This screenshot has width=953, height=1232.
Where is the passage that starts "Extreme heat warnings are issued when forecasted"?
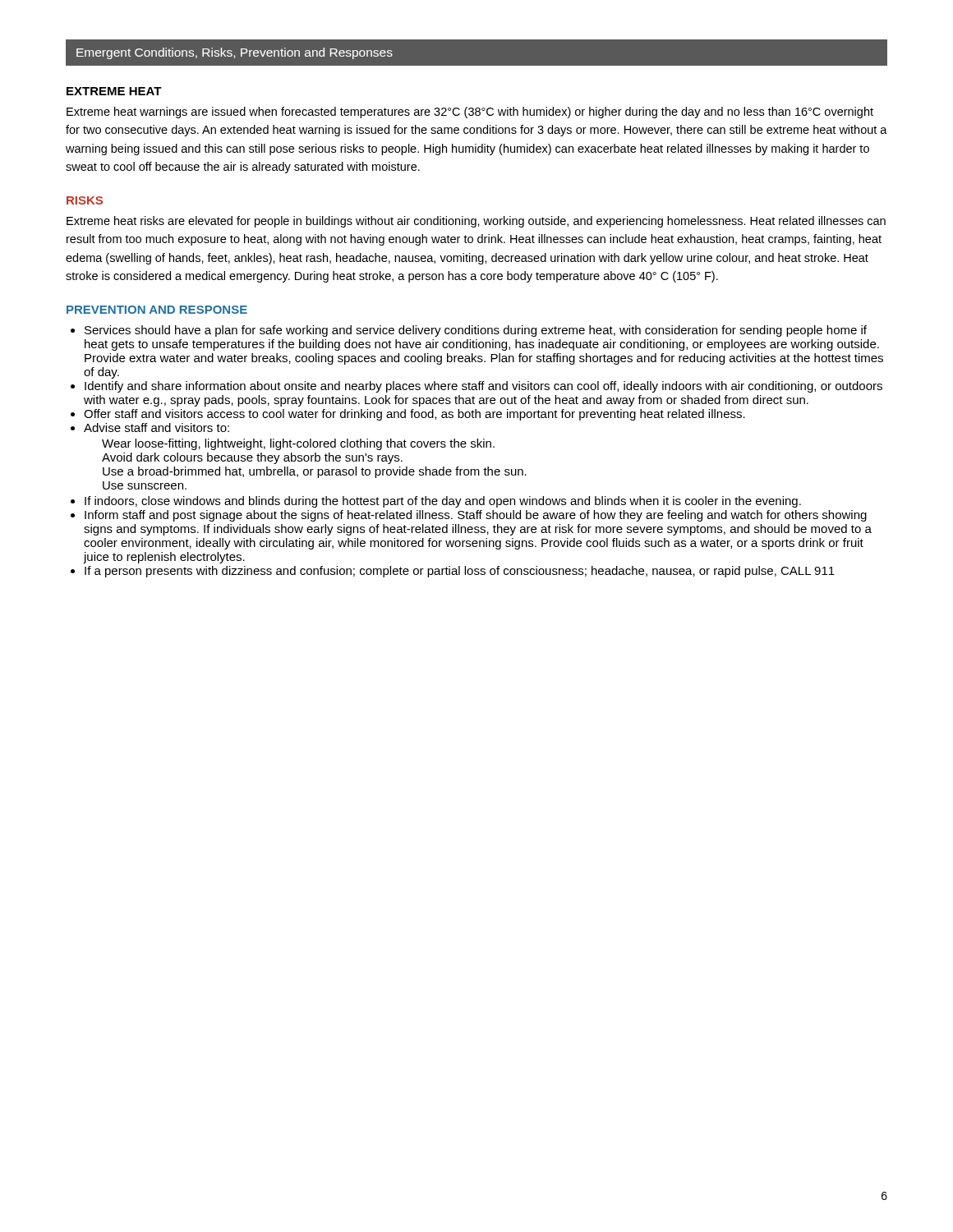[476, 140]
